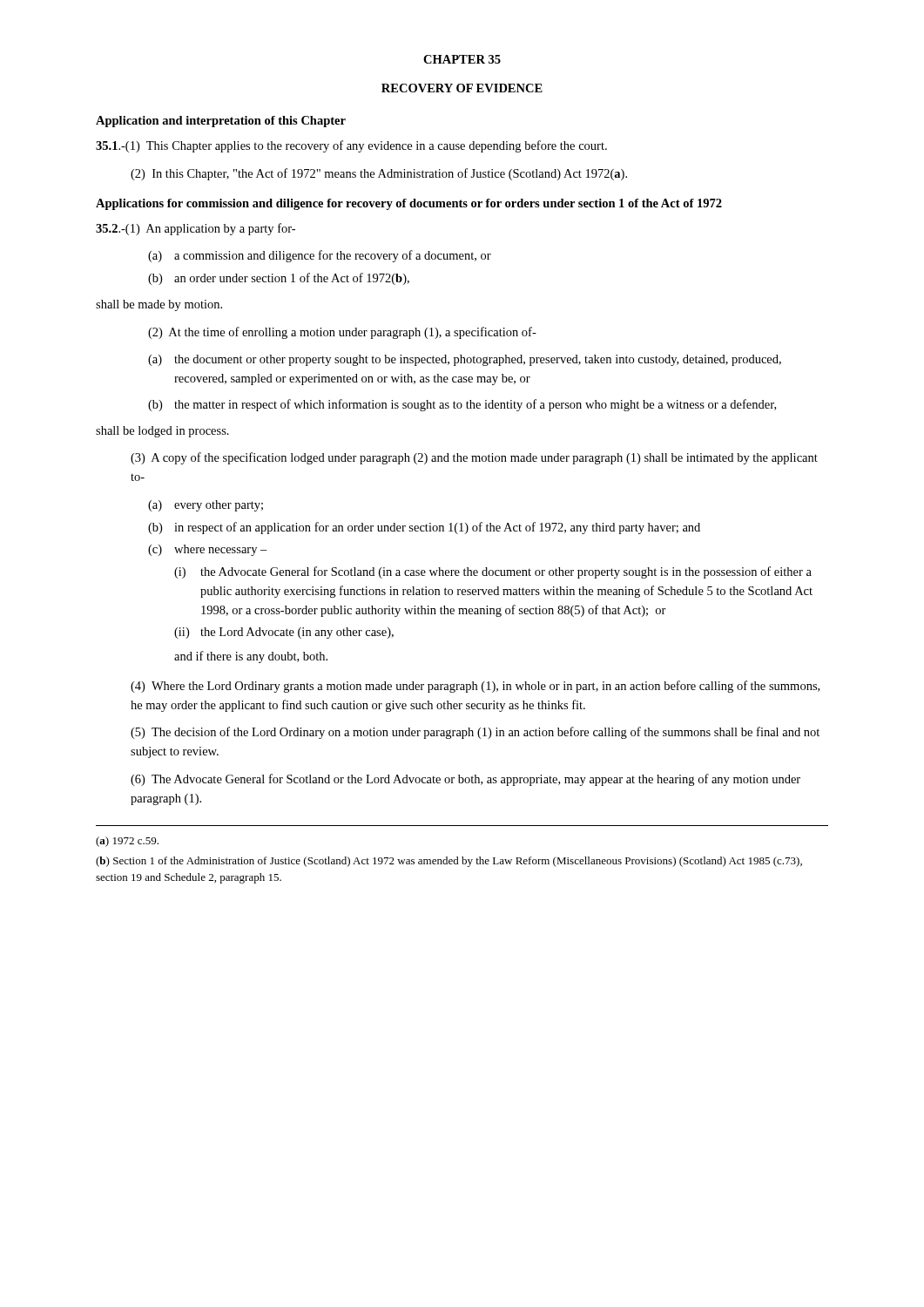This screenshot has height=1307, width=924.
Task: Point to the block beginning "(a) the document or other property sought"
Action: click(x=488, y=369)
